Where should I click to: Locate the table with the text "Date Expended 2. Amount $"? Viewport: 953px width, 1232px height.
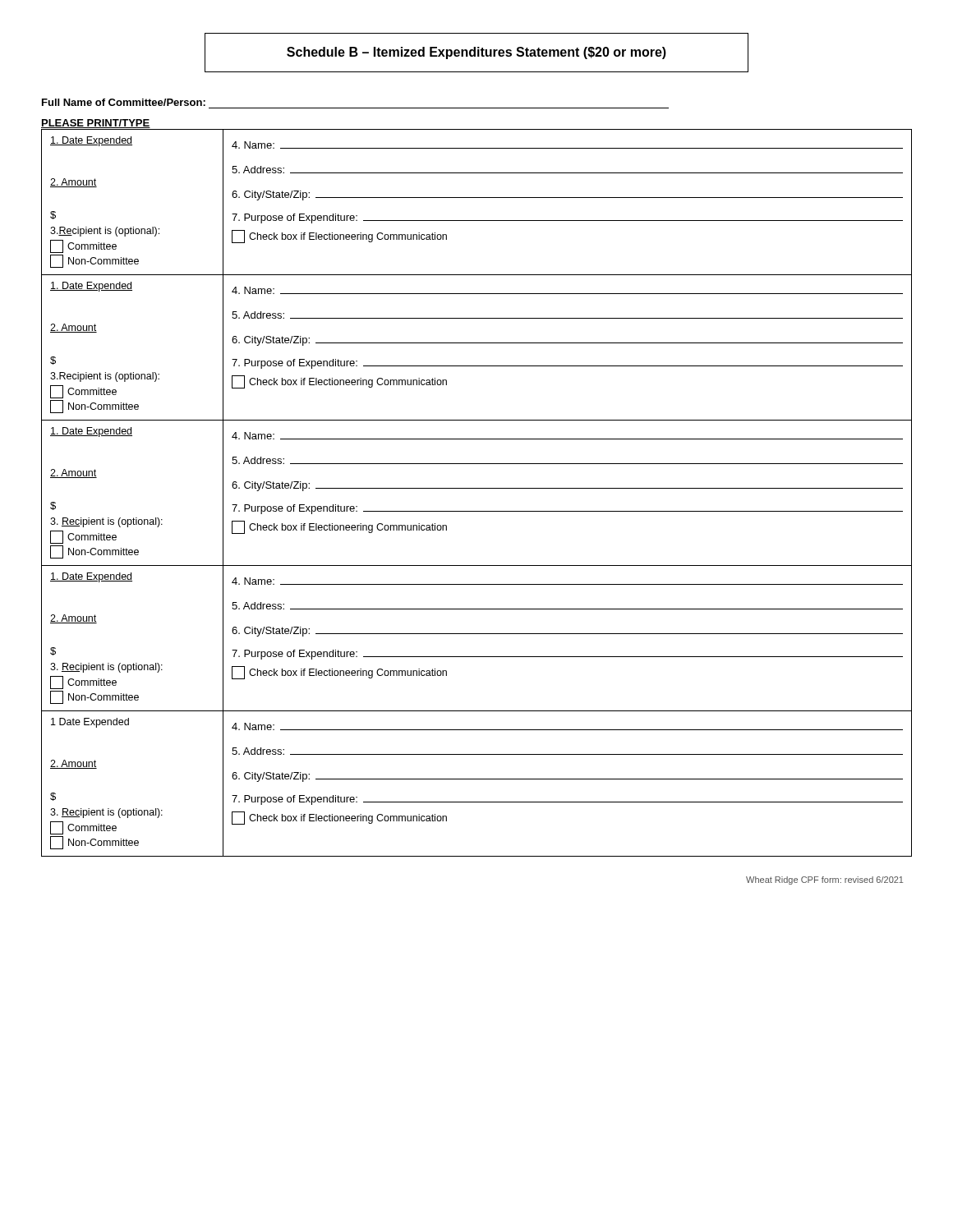click(x=476, y=493)
